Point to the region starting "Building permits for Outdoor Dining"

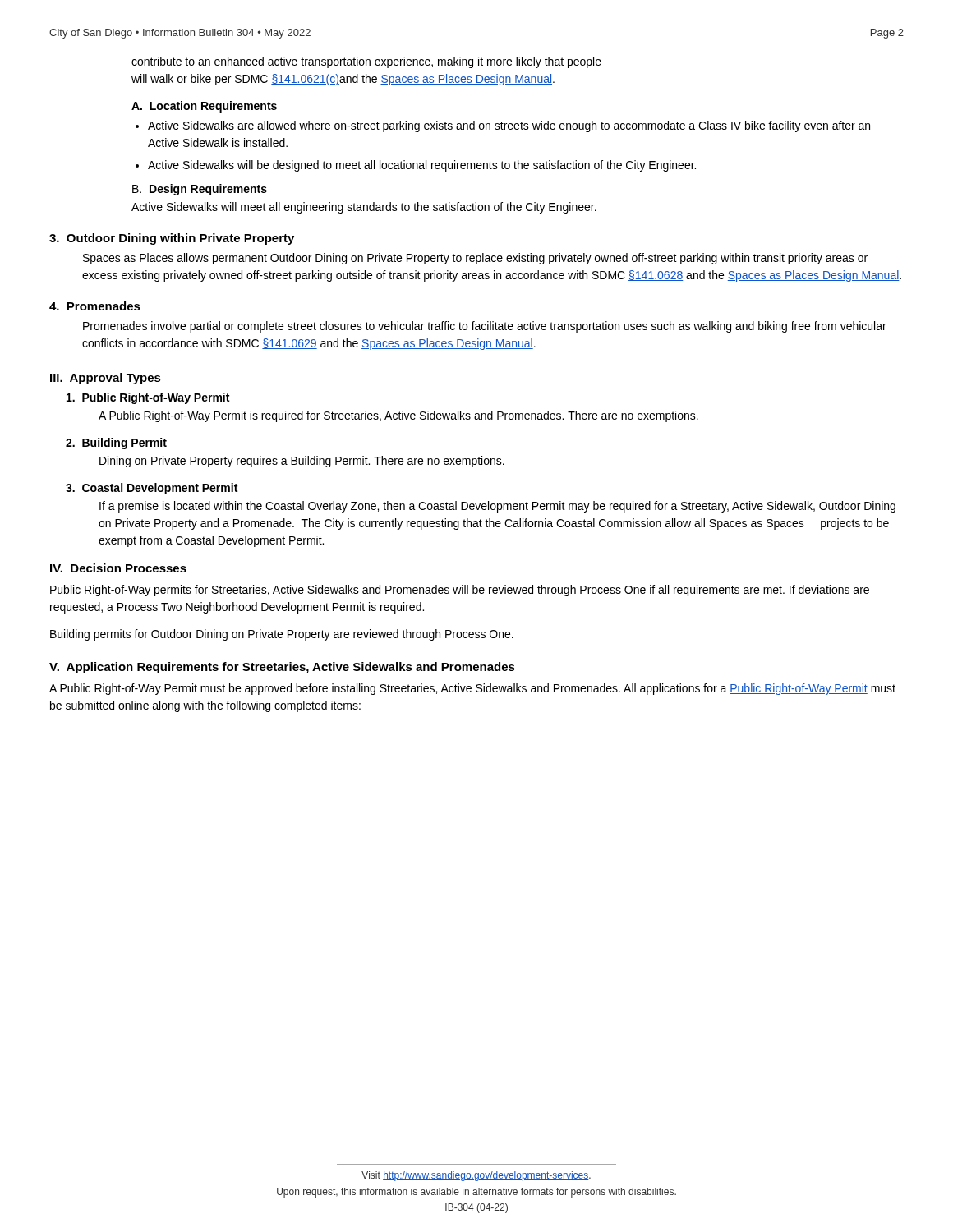(x=282, y=634)
